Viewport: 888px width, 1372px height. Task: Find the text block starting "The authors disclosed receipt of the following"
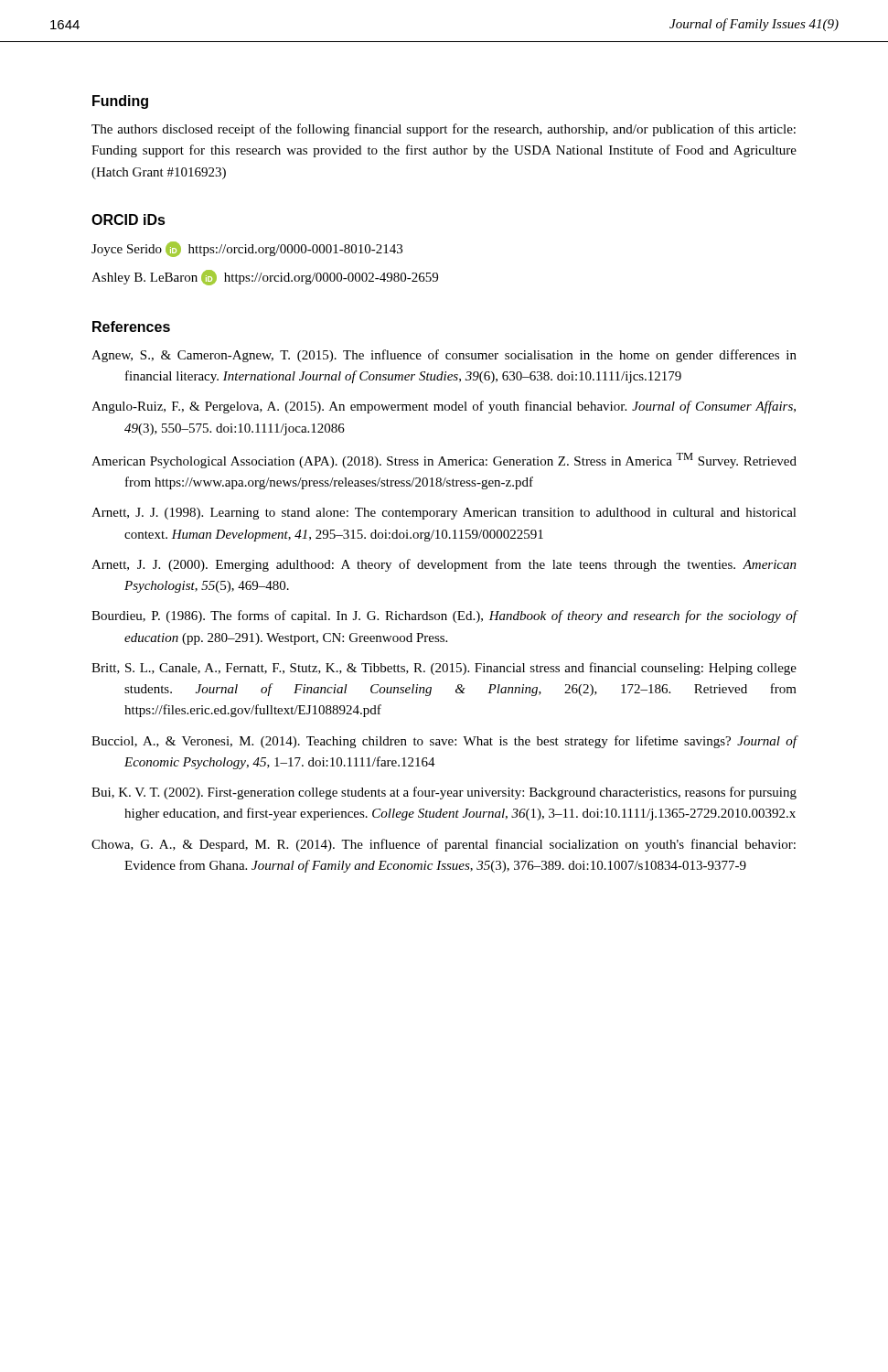[444, 150]
